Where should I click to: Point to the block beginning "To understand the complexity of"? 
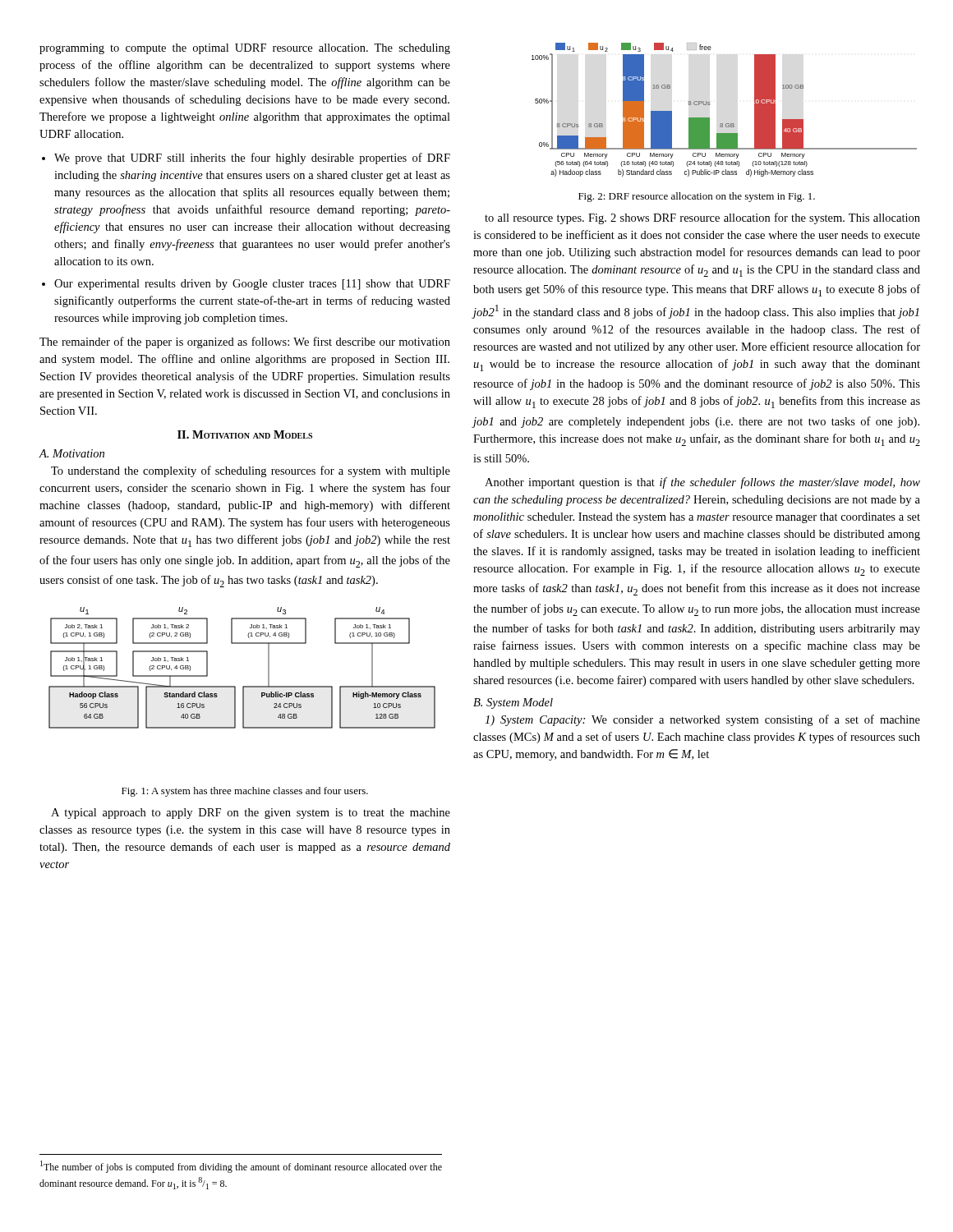245,527
